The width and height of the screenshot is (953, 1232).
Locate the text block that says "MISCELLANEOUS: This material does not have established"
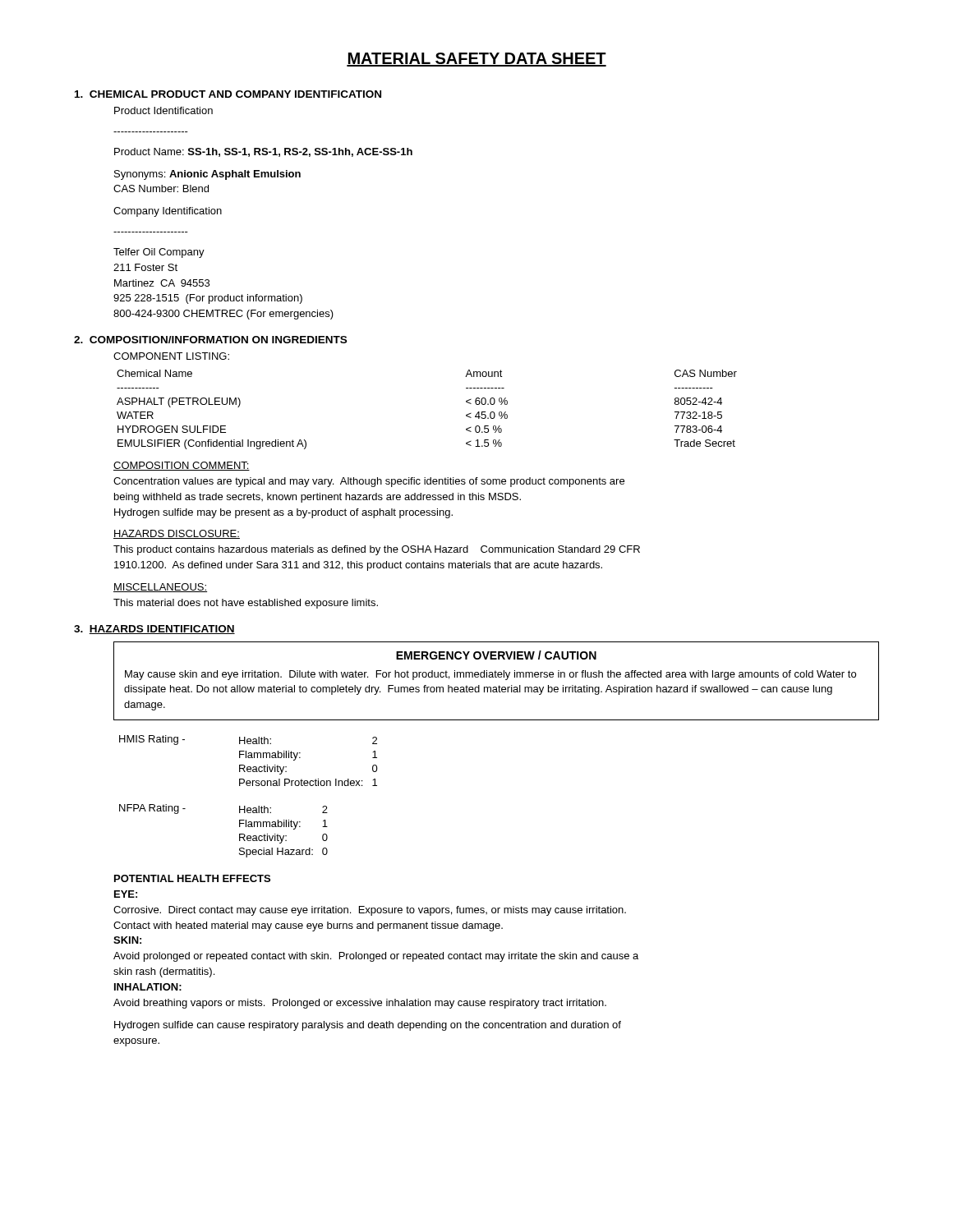coord(160,588)
